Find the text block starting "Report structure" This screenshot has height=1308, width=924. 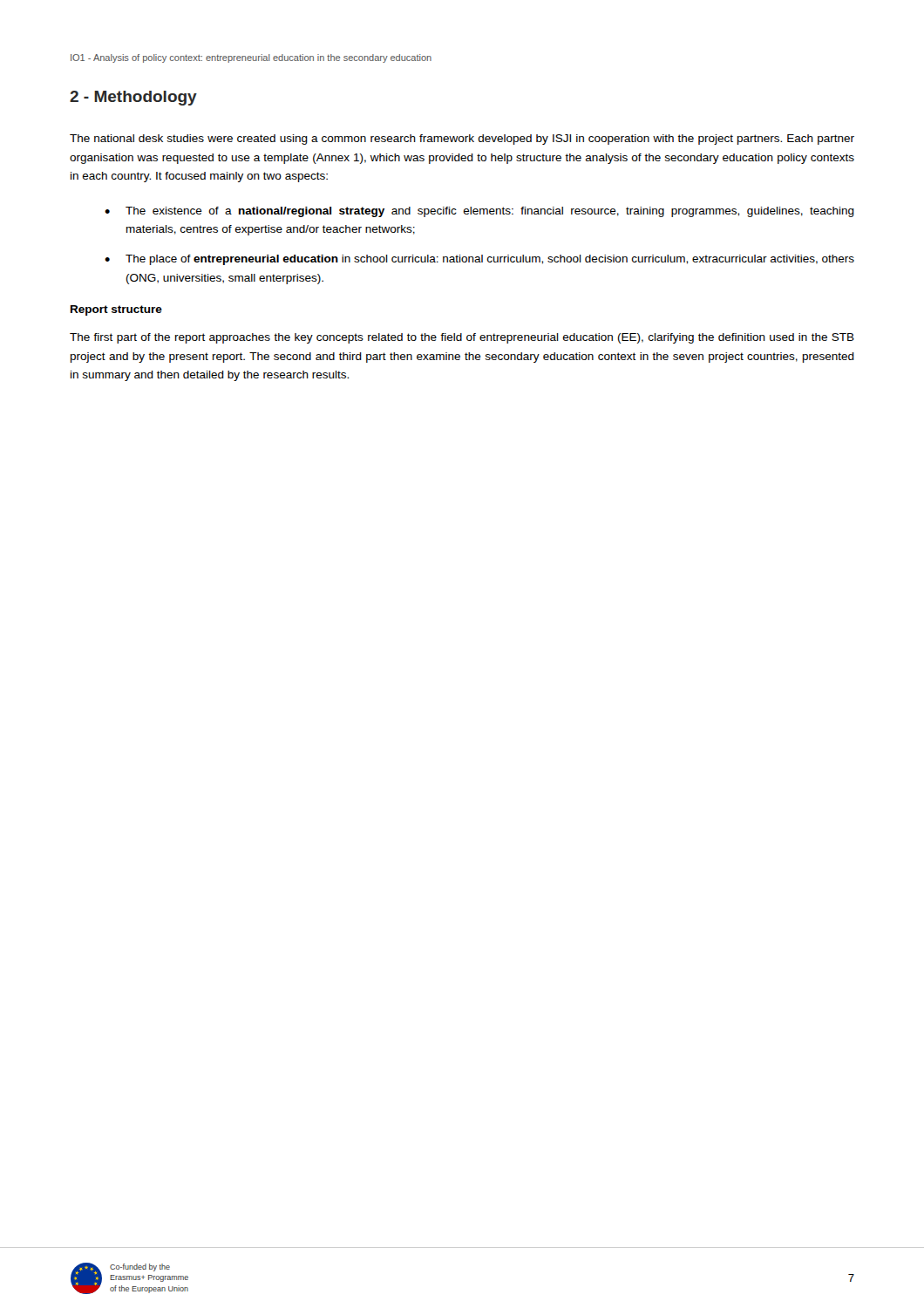(116, 309)
